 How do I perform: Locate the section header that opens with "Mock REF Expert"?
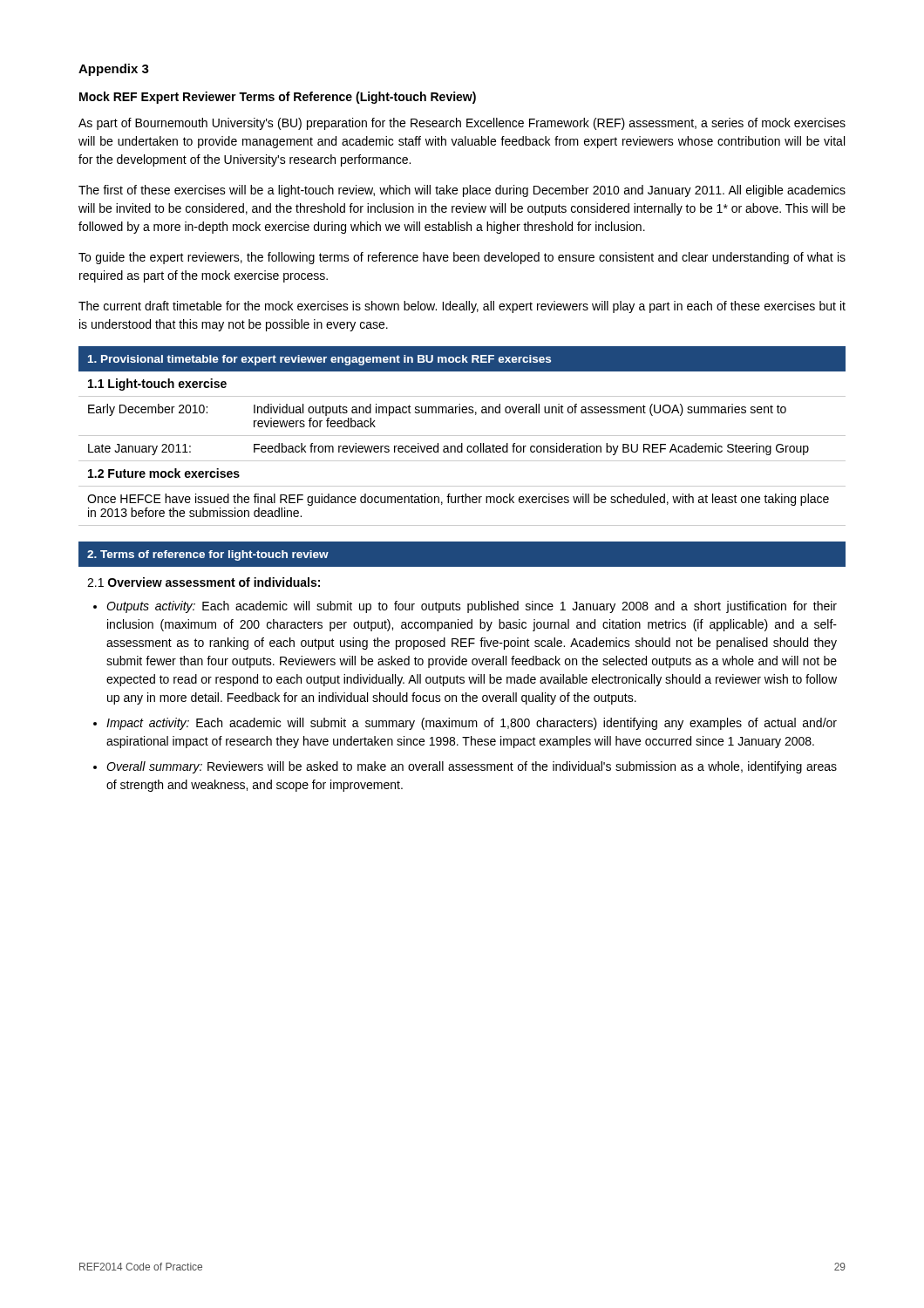click(277, 97)
